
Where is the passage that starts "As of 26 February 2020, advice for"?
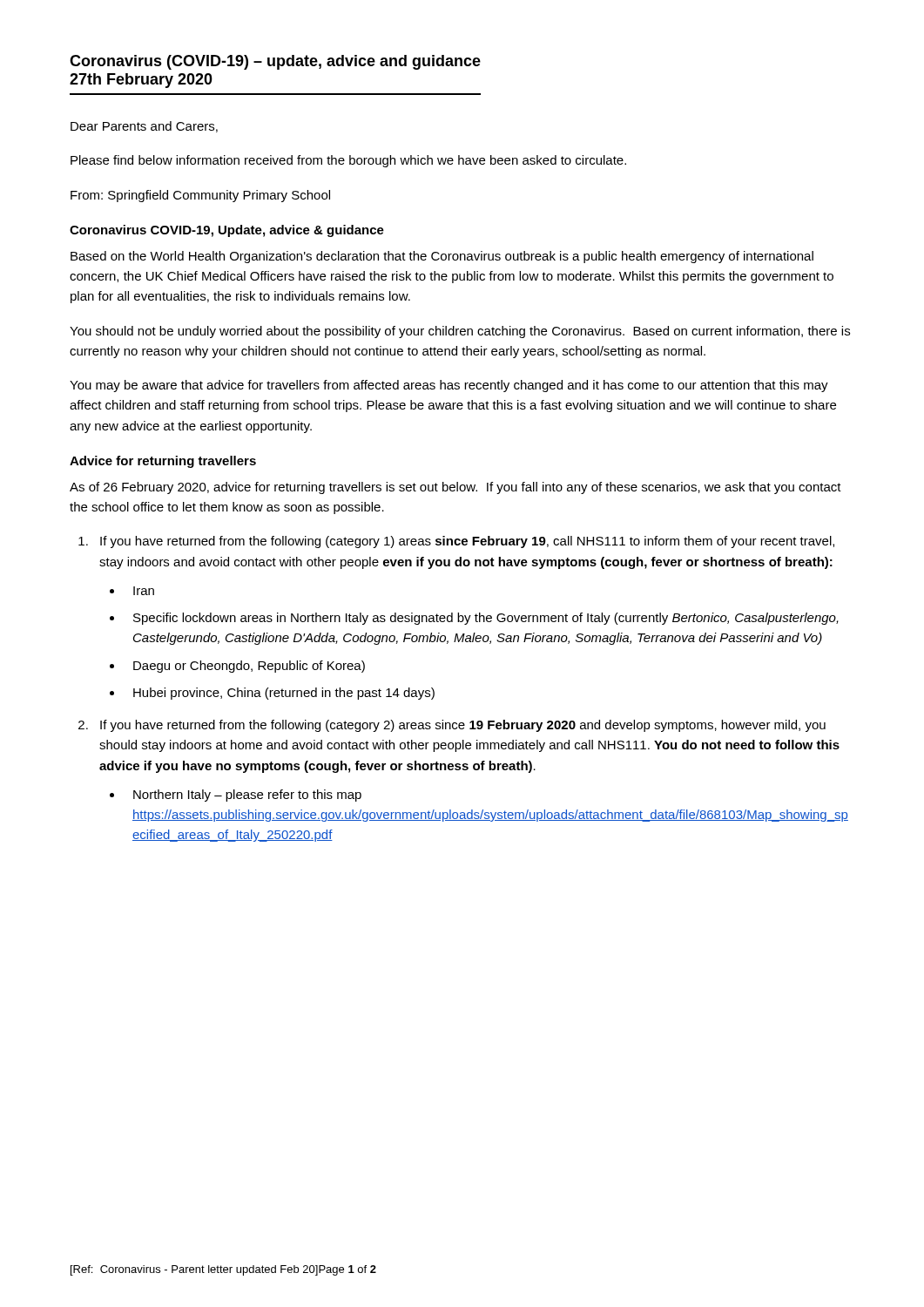455,497
